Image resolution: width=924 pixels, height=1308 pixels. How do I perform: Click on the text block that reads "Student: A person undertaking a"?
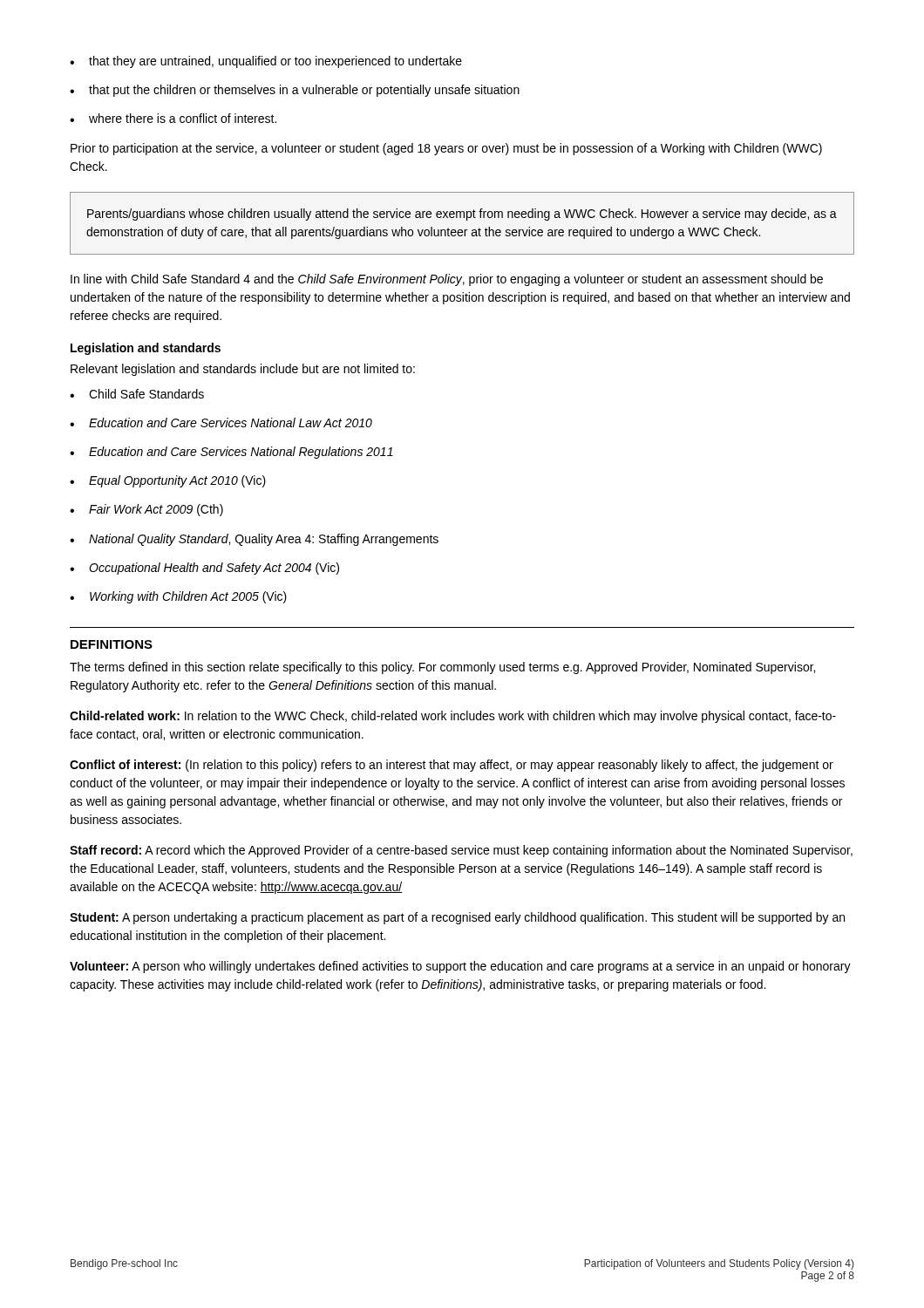[x=458, y=927]
